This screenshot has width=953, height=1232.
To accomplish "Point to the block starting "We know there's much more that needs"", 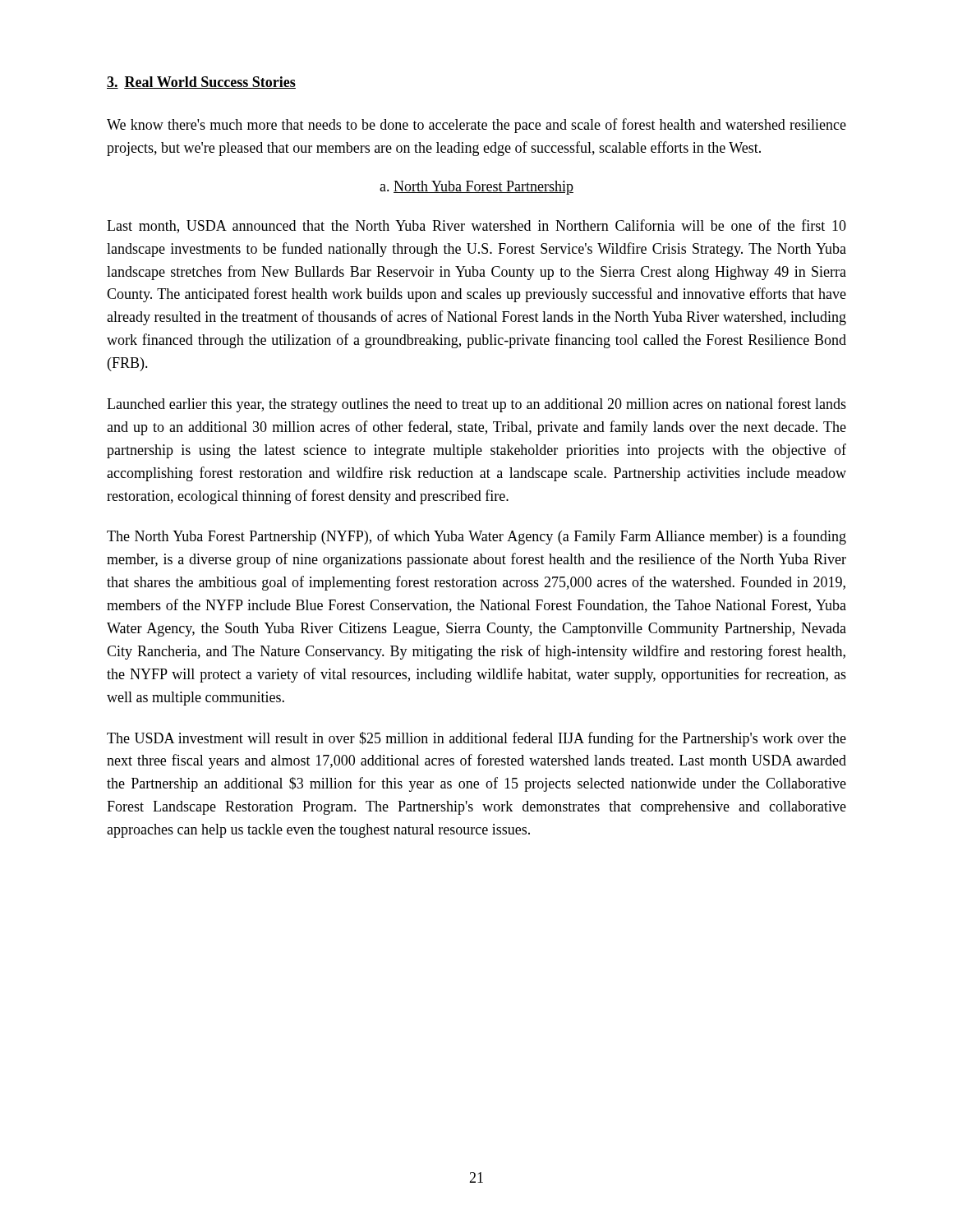I will click(x=476, y=136).
